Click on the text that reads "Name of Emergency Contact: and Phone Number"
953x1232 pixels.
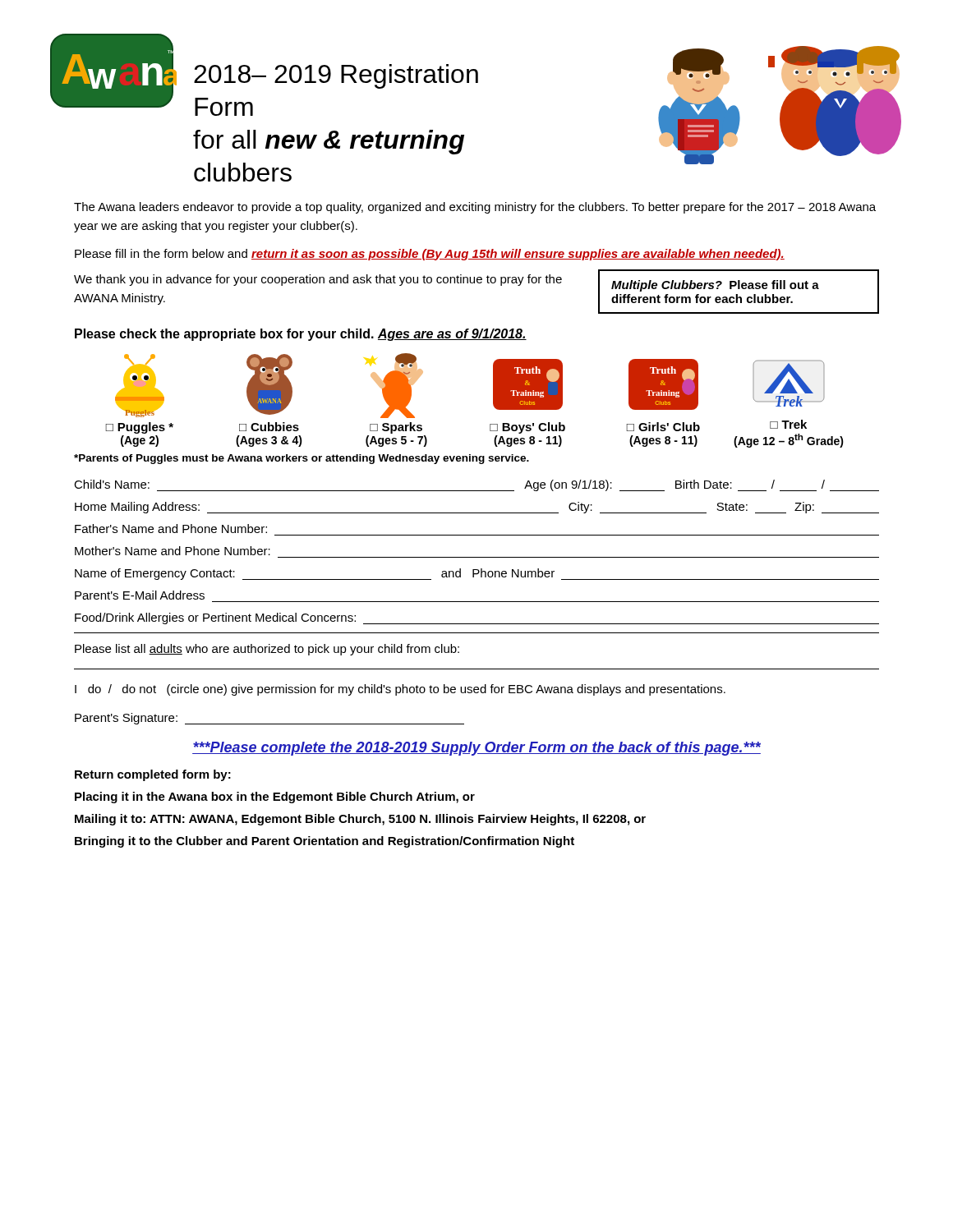coord(476,572)
